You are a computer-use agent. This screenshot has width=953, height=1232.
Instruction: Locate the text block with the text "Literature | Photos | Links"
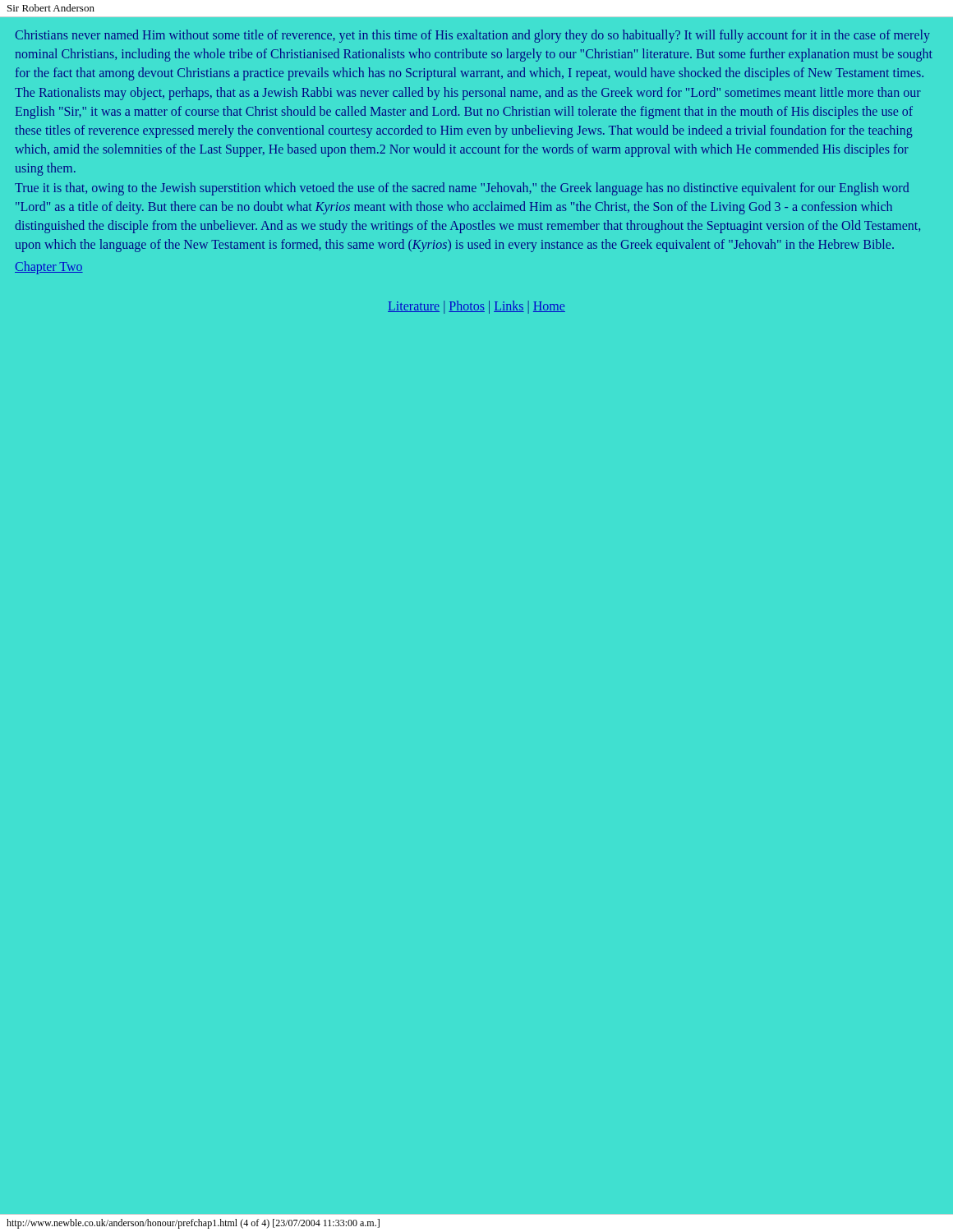476,306
